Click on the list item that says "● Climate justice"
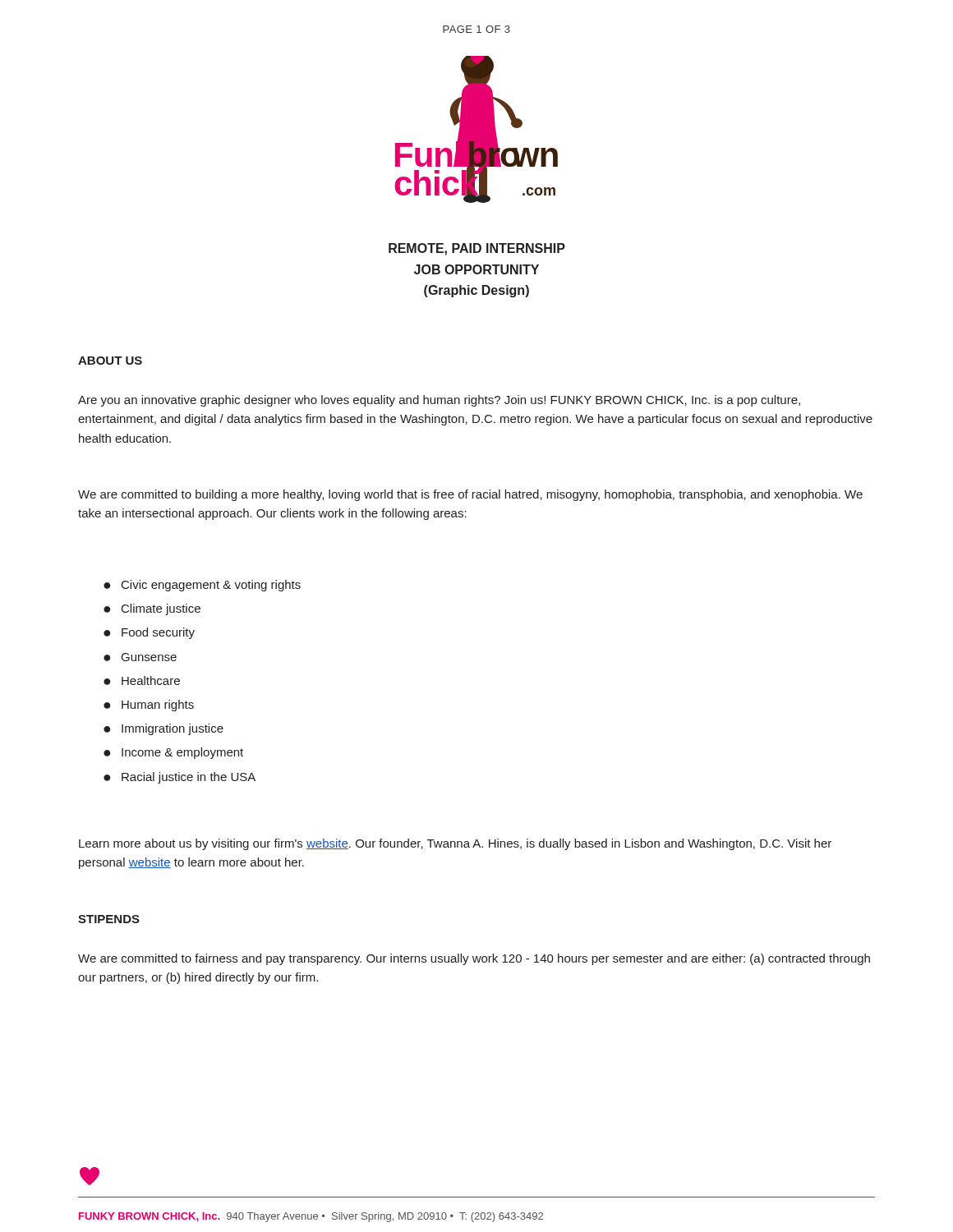 pyautogui.click(x=152, y=609)
